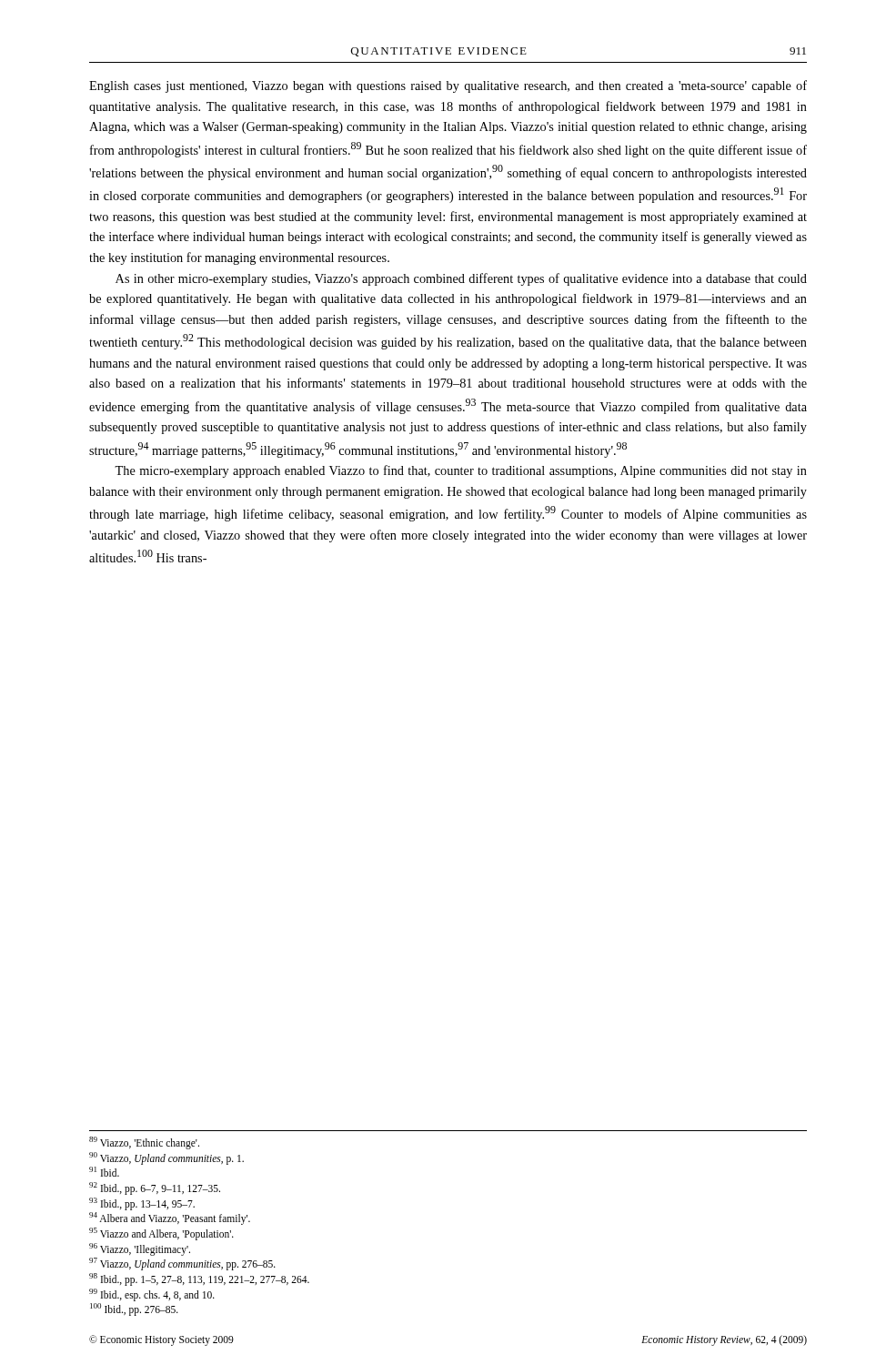Click on the block starting "90 Viazzo, Upland communities, p."
The height and width of the screenshot is (1365, 896).
(x=167, y=1157)
